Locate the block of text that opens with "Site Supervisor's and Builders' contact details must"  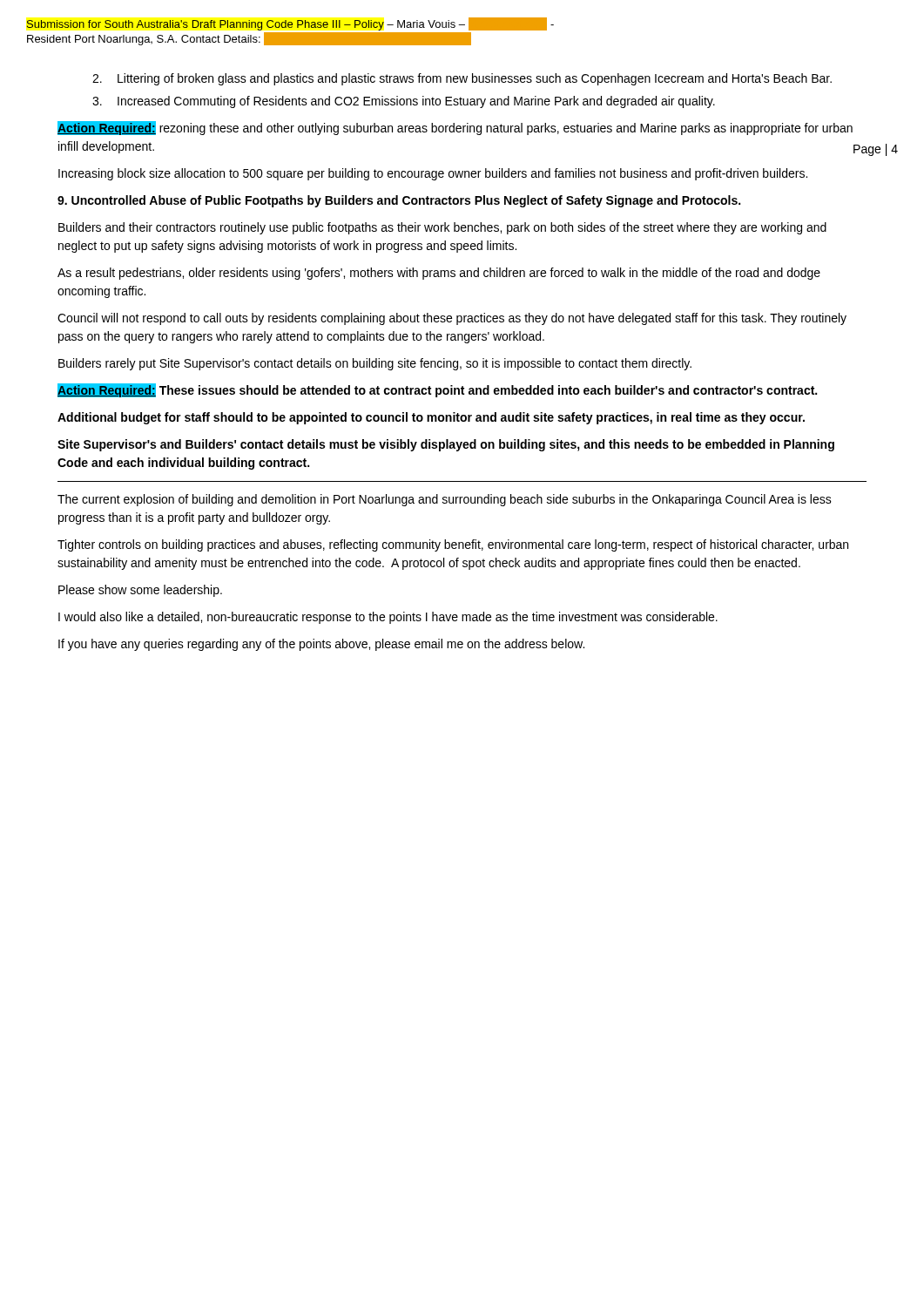(x=446, y=453)
